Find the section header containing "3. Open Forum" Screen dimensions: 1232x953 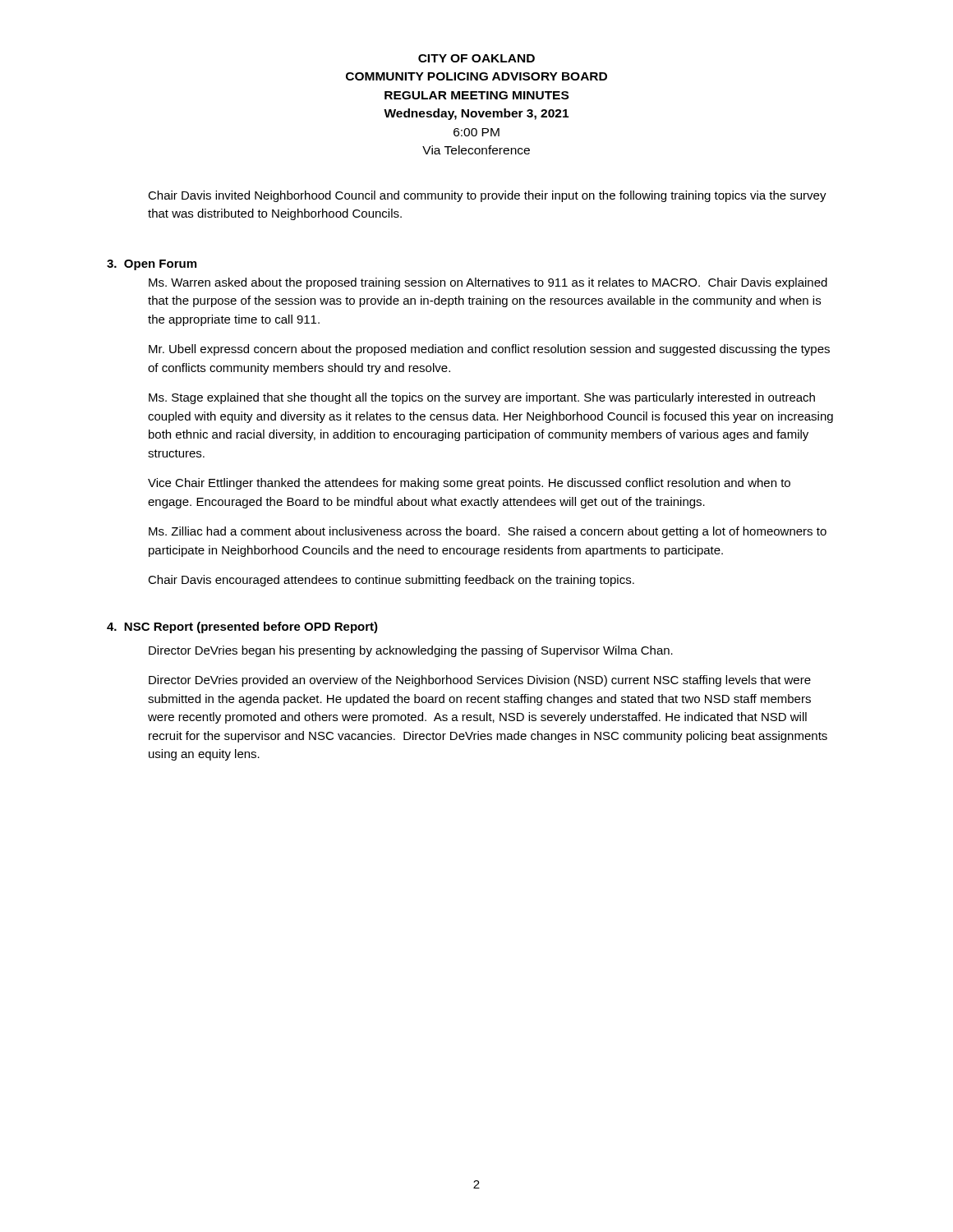[x=152, y=263]
